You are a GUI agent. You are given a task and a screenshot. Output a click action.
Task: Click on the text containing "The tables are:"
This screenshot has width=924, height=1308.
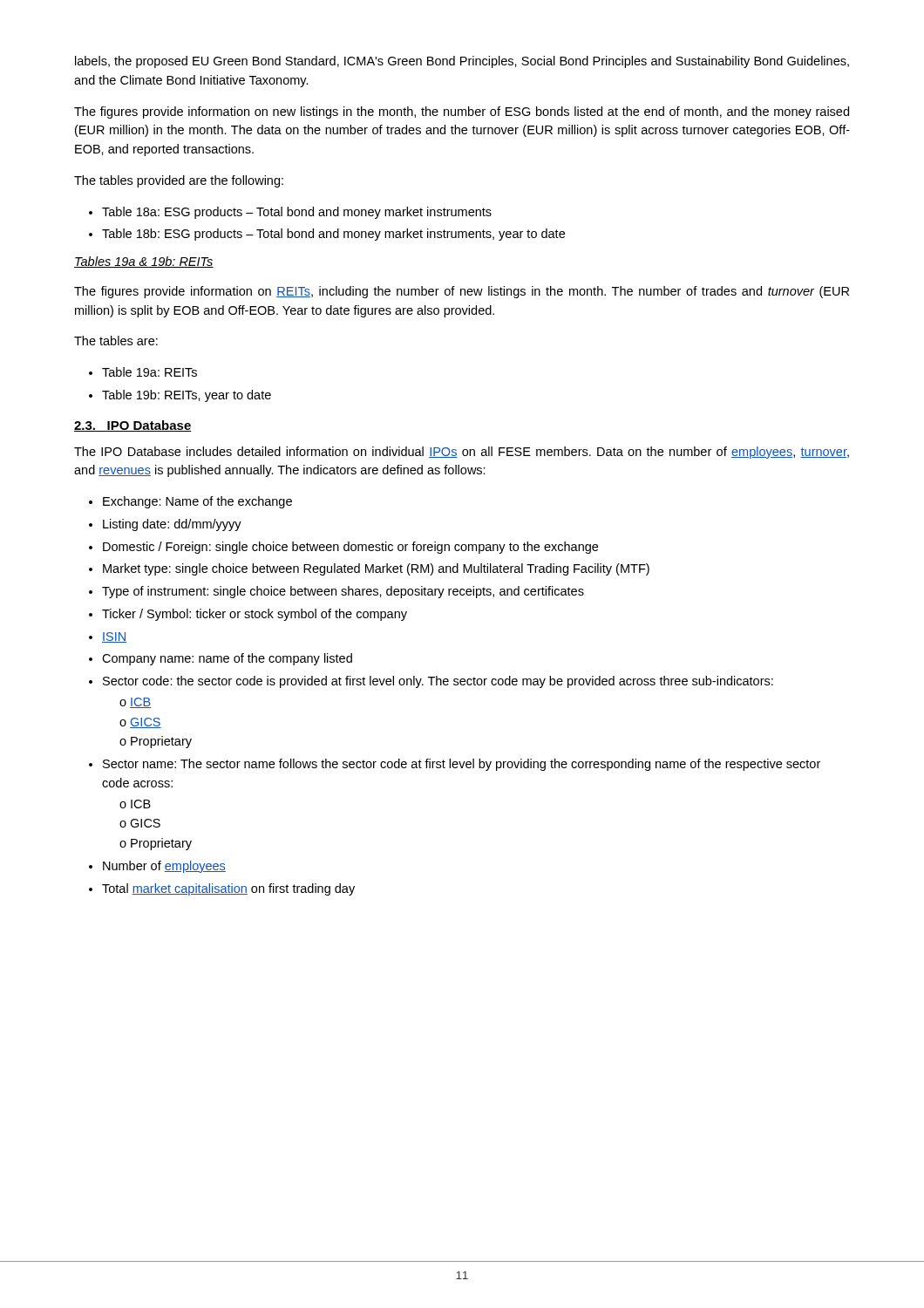pos(116,341)
